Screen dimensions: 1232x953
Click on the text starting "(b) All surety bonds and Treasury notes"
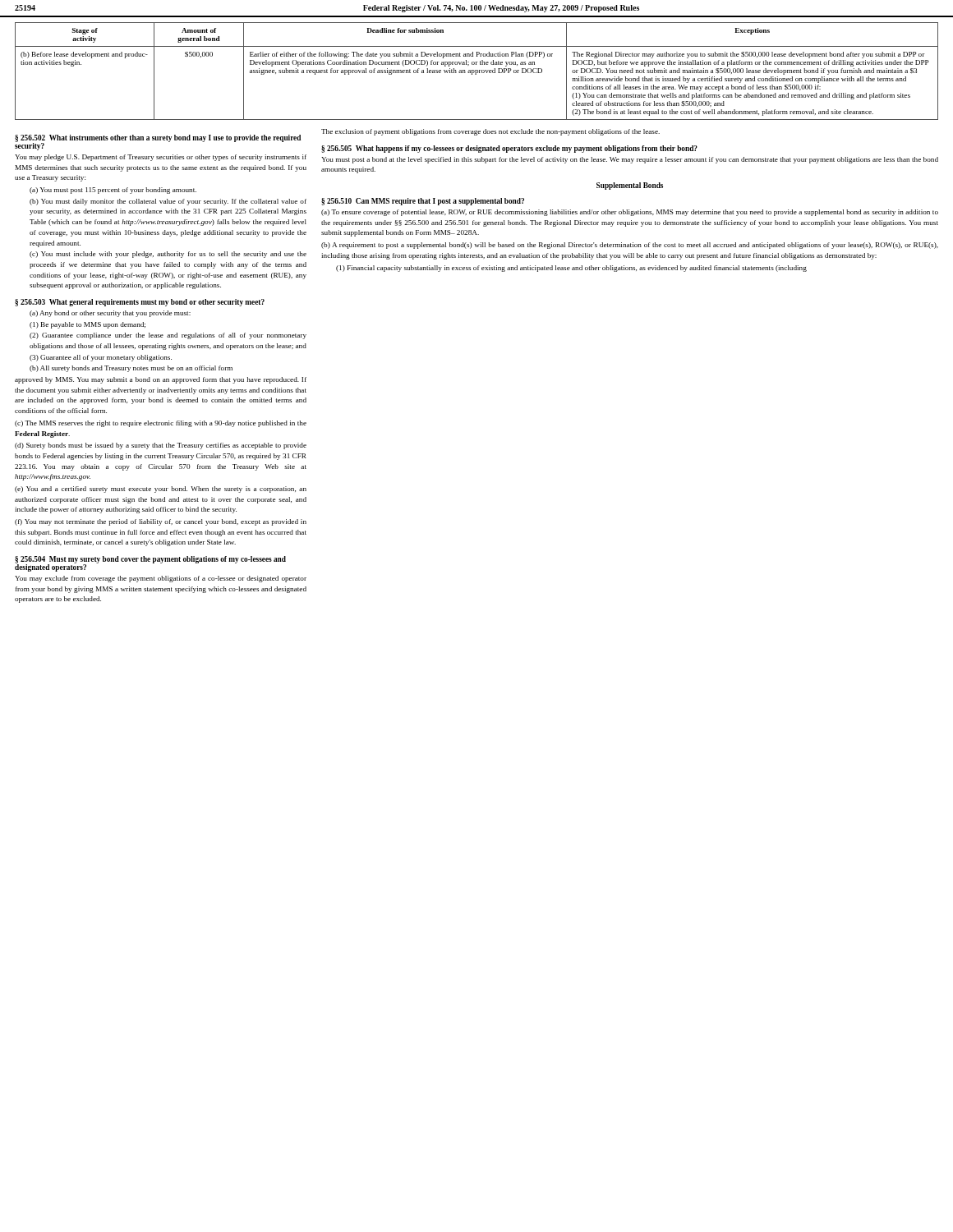[x=131, y=368]
